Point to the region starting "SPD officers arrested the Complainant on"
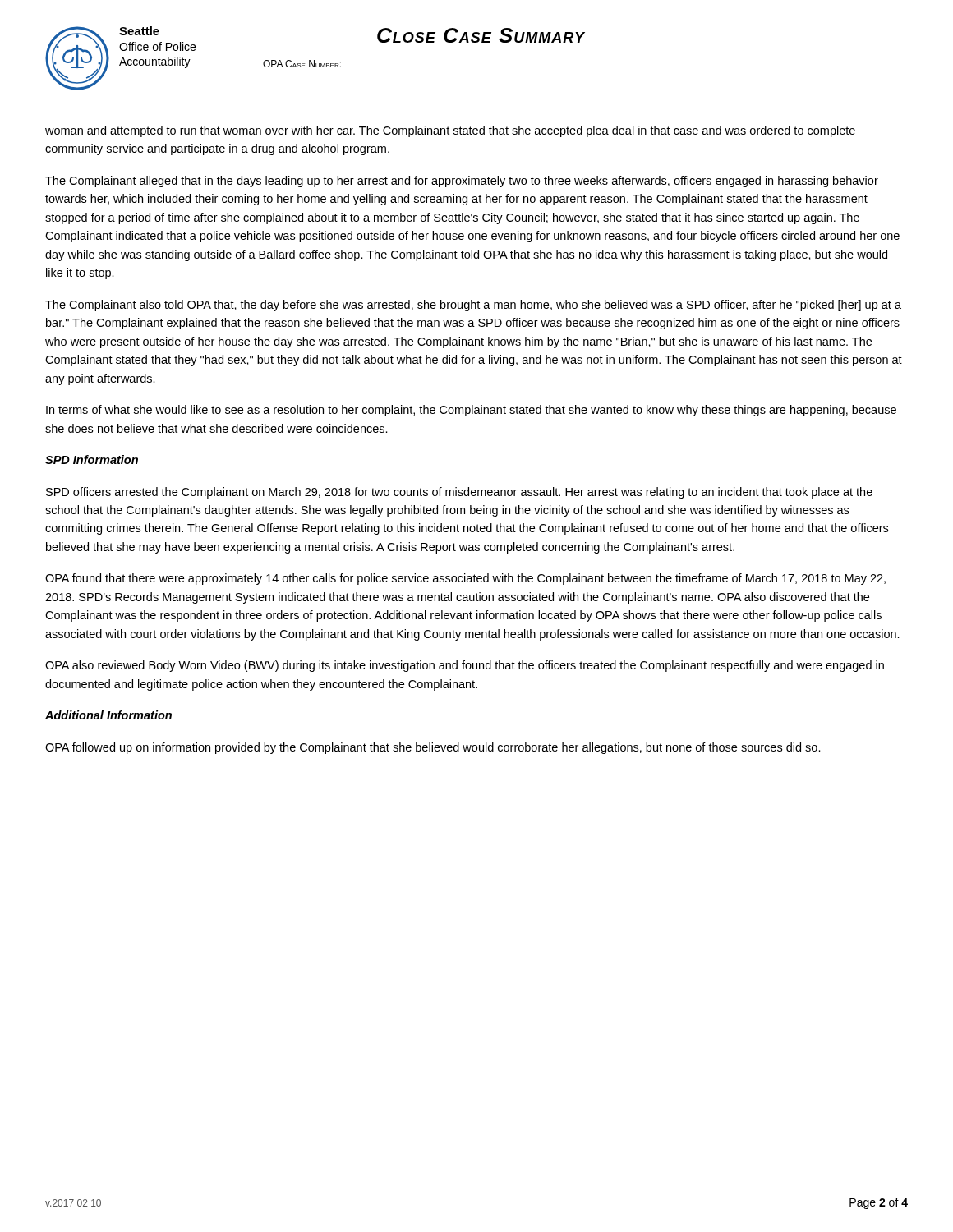Viewport: 953px width, 1232px height. 476,519
